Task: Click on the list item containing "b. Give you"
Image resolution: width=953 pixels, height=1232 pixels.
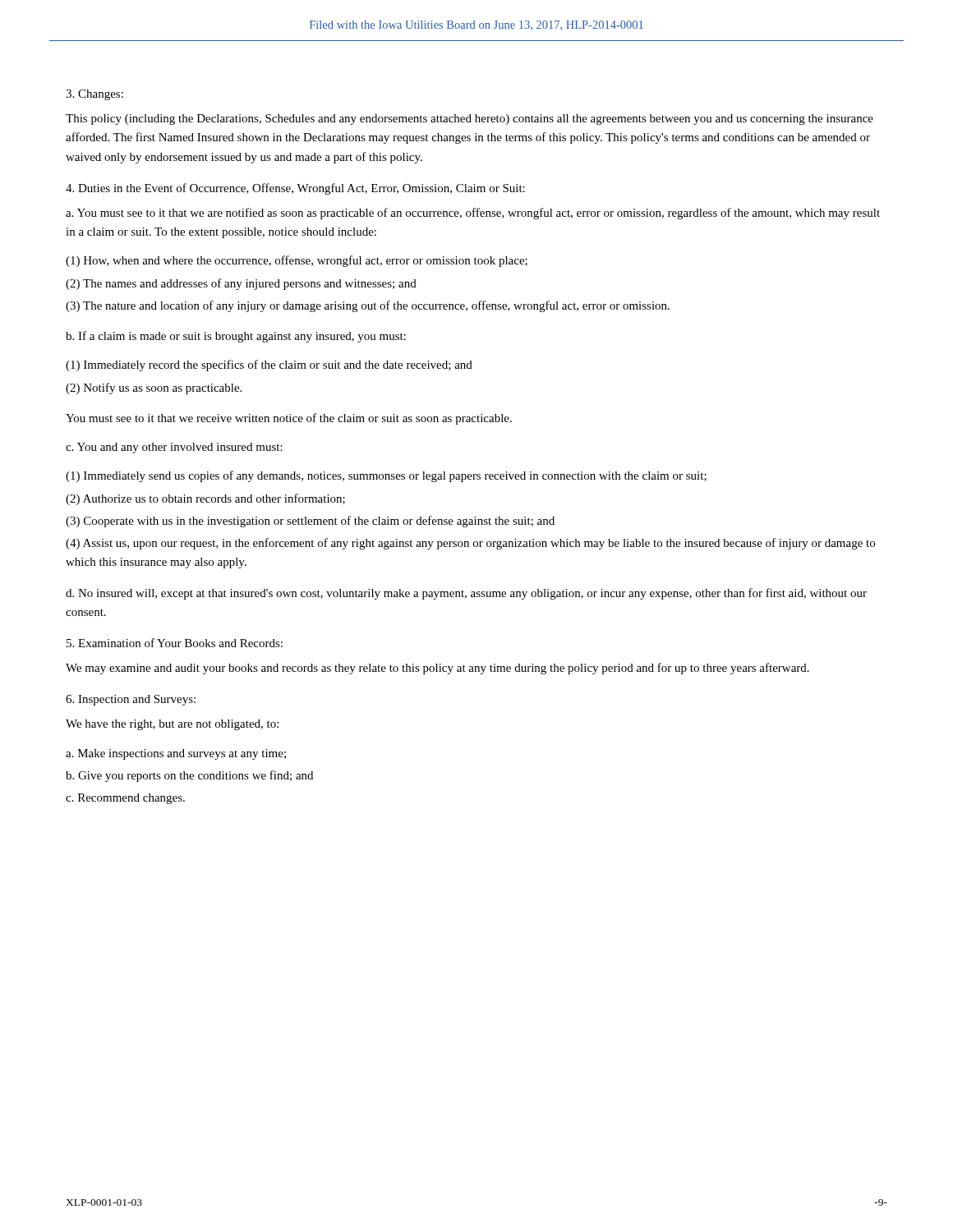Action: 190,775
